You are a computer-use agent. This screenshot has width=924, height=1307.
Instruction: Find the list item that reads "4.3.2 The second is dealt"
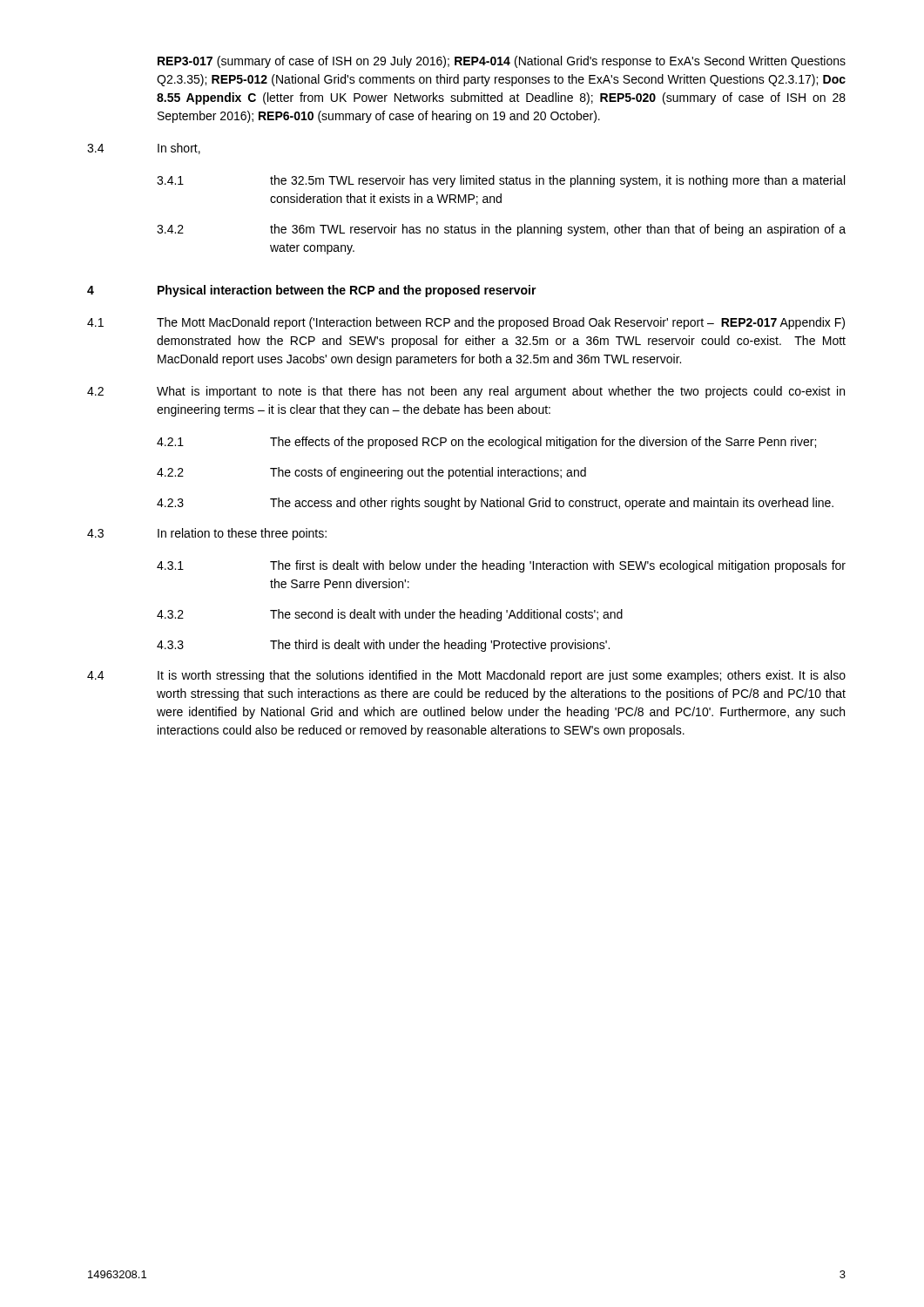(501, 615)
